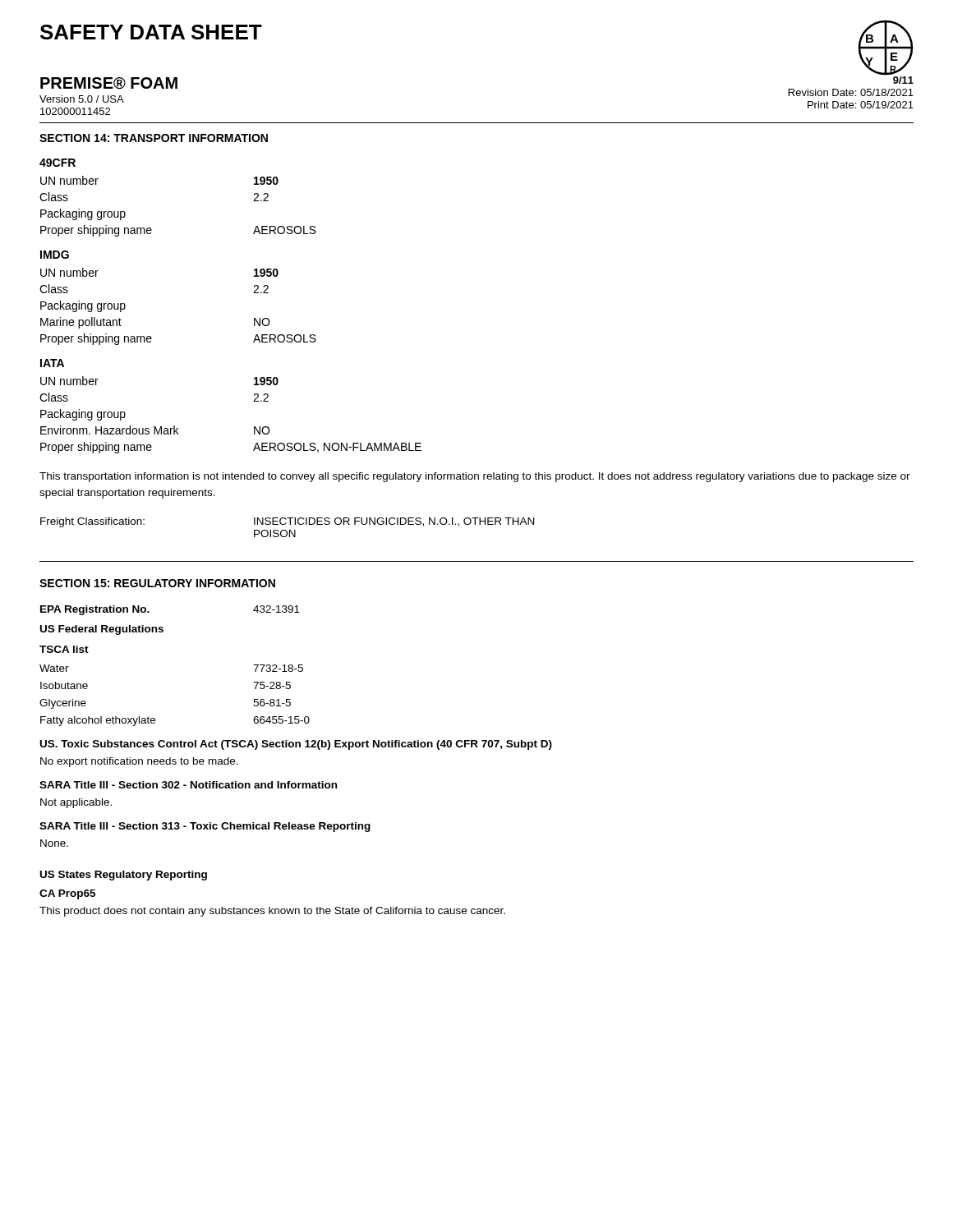
Task: Where is the passage that starts "IATA UN number 1950 Class 2.2 Packaging"?
Action: [x=52, y=363]
